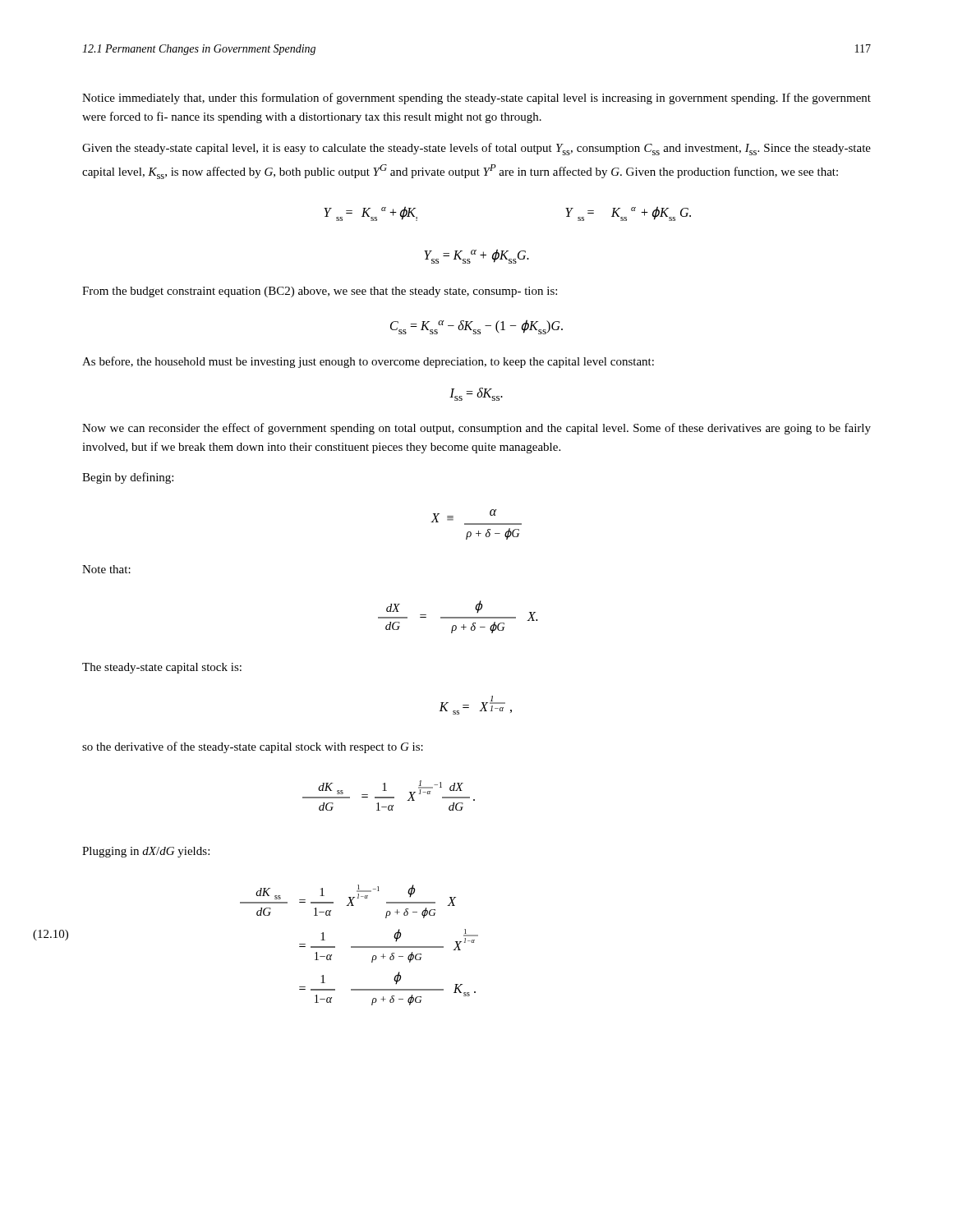This screenshot has width=953, height=1232.
Task: Locate the text block with the text "Given the steady-state capital level, it"
Action: click(476, 161)
